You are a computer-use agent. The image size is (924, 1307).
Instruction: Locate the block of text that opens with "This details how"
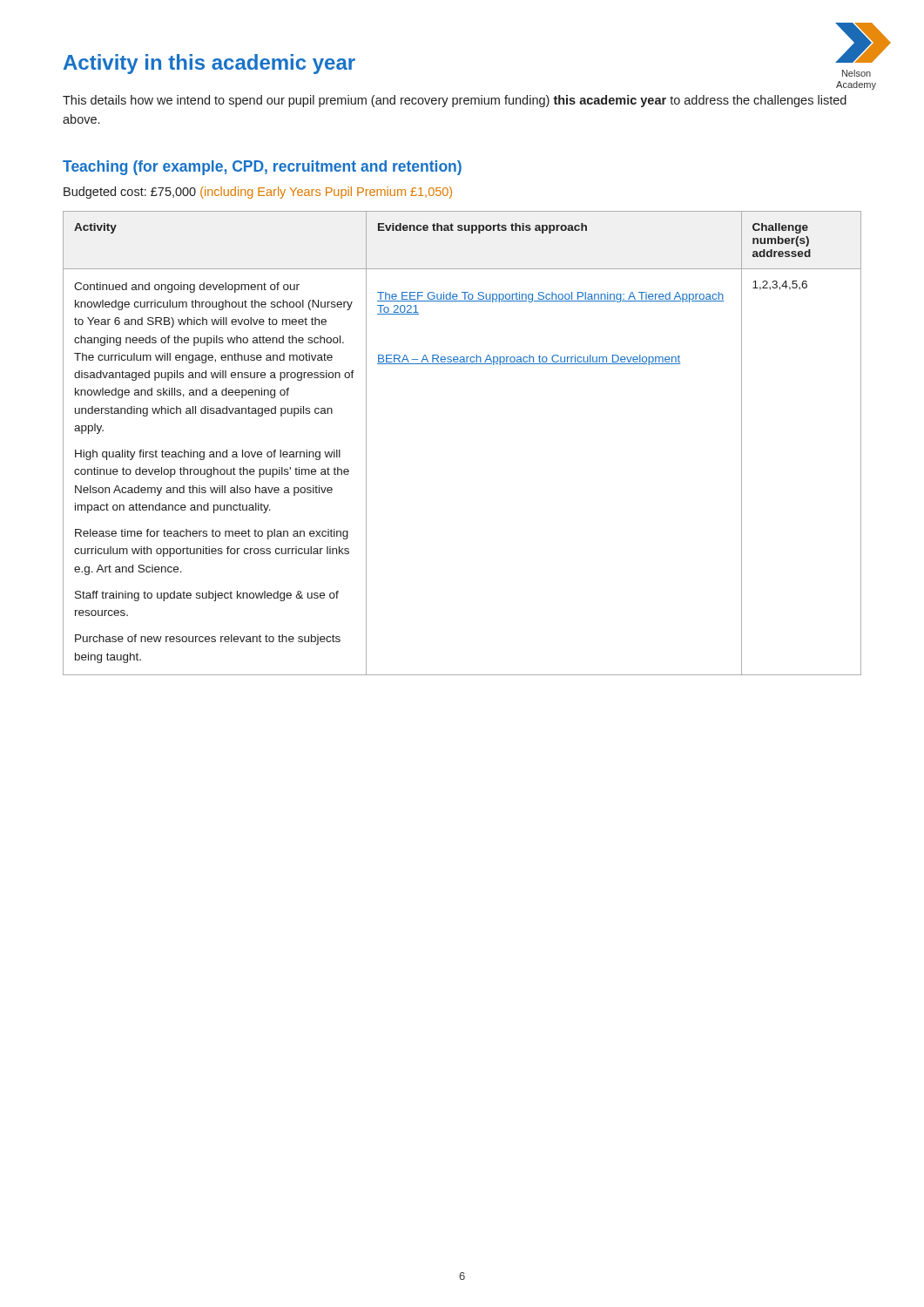455,110
